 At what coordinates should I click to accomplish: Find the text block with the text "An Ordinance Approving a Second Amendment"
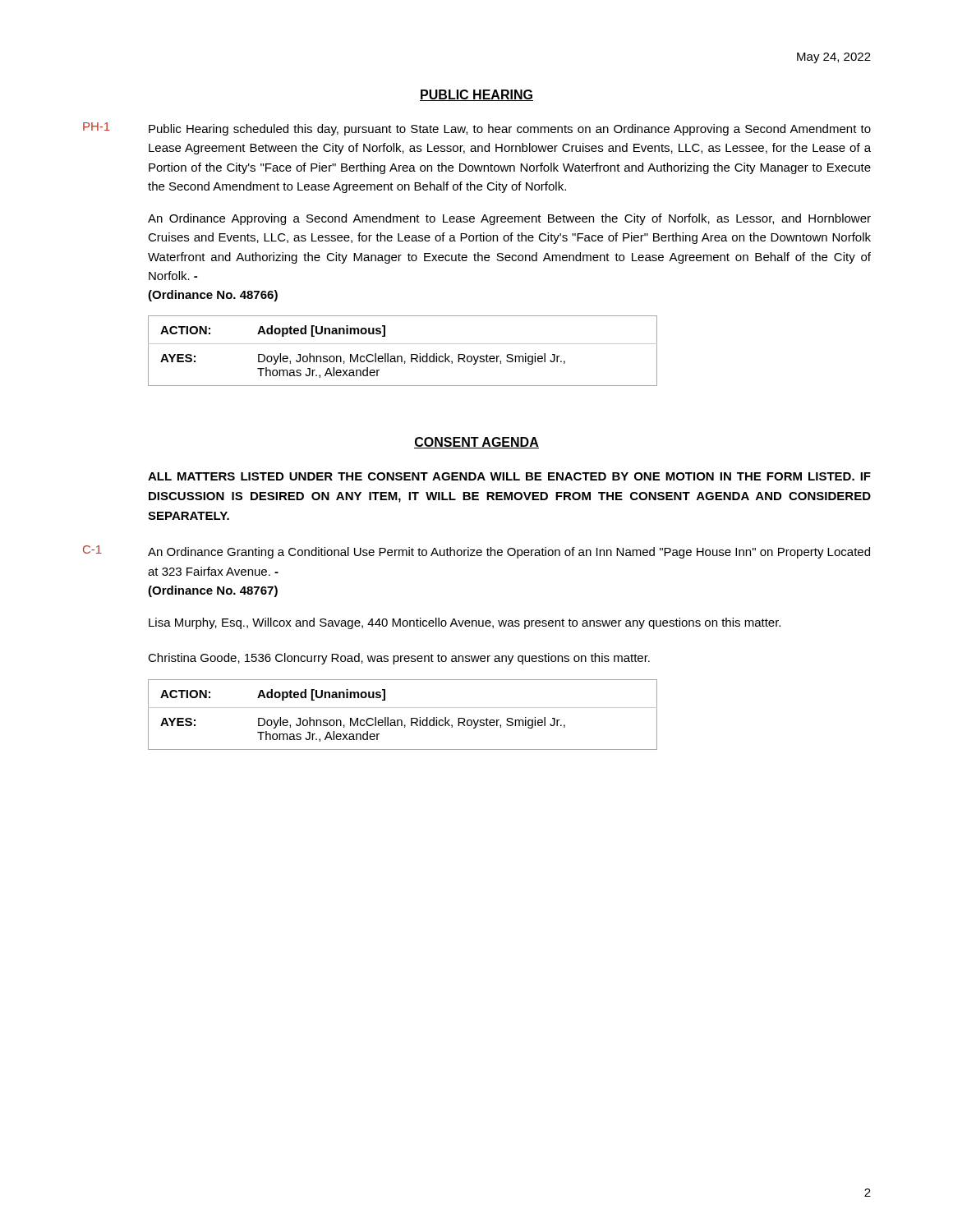point(509,256)
